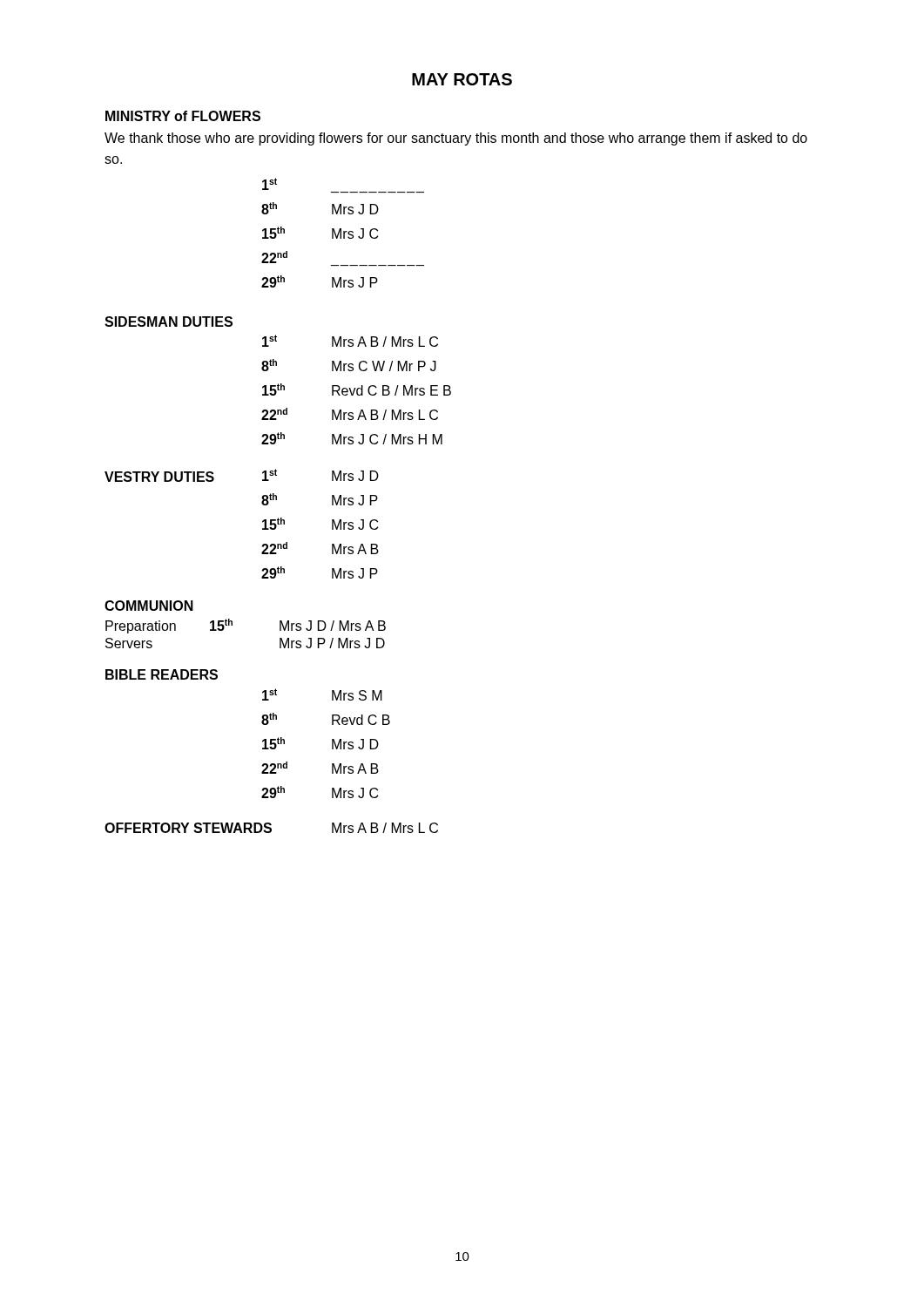Find the region starting "SIDESMAN DUTIES"
The height and width of the screenshot is (1307, 924).
pyautogui.click(x=169, y=322)
